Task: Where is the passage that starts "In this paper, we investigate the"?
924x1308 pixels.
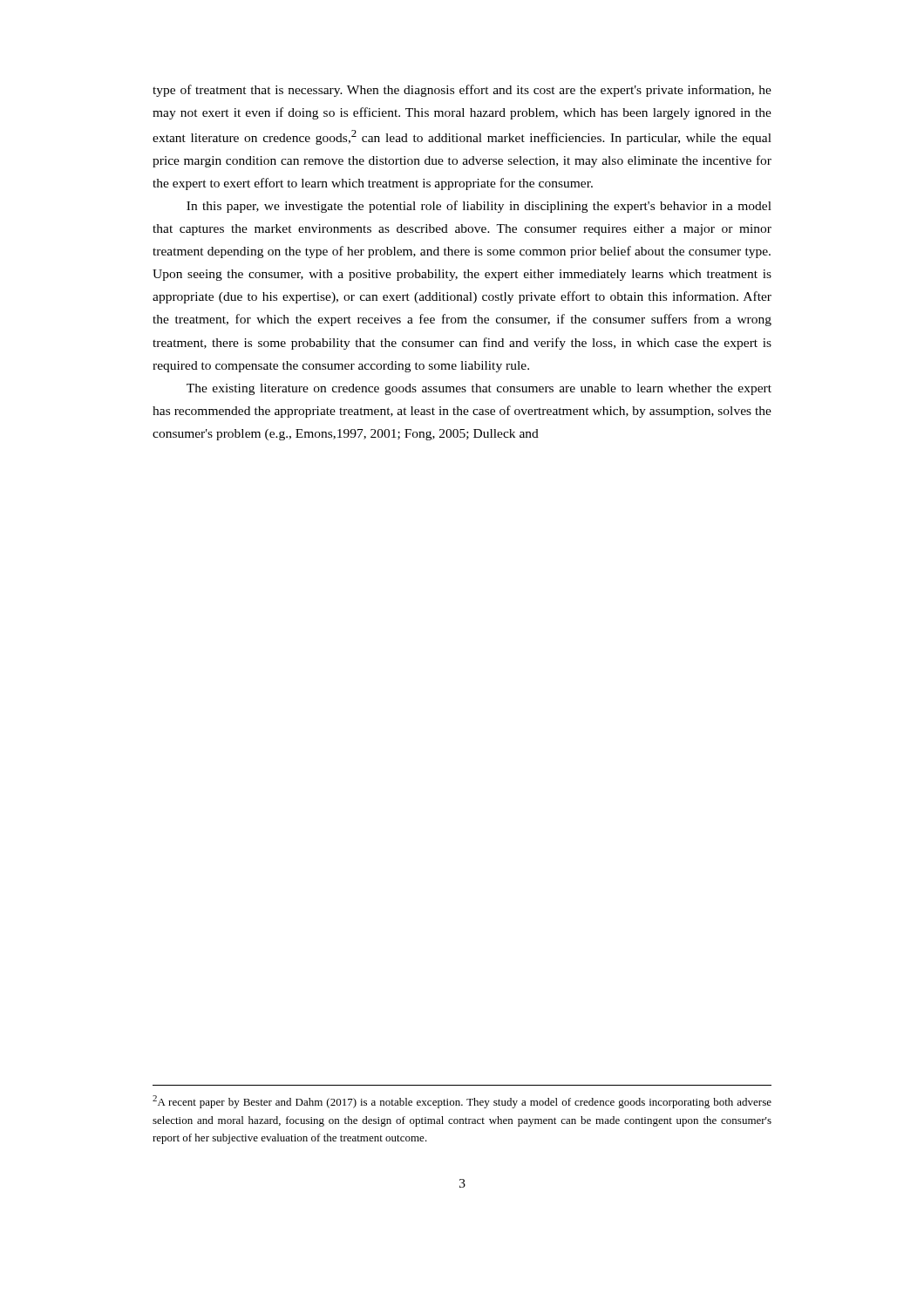Action: click(x=462, y=285)
